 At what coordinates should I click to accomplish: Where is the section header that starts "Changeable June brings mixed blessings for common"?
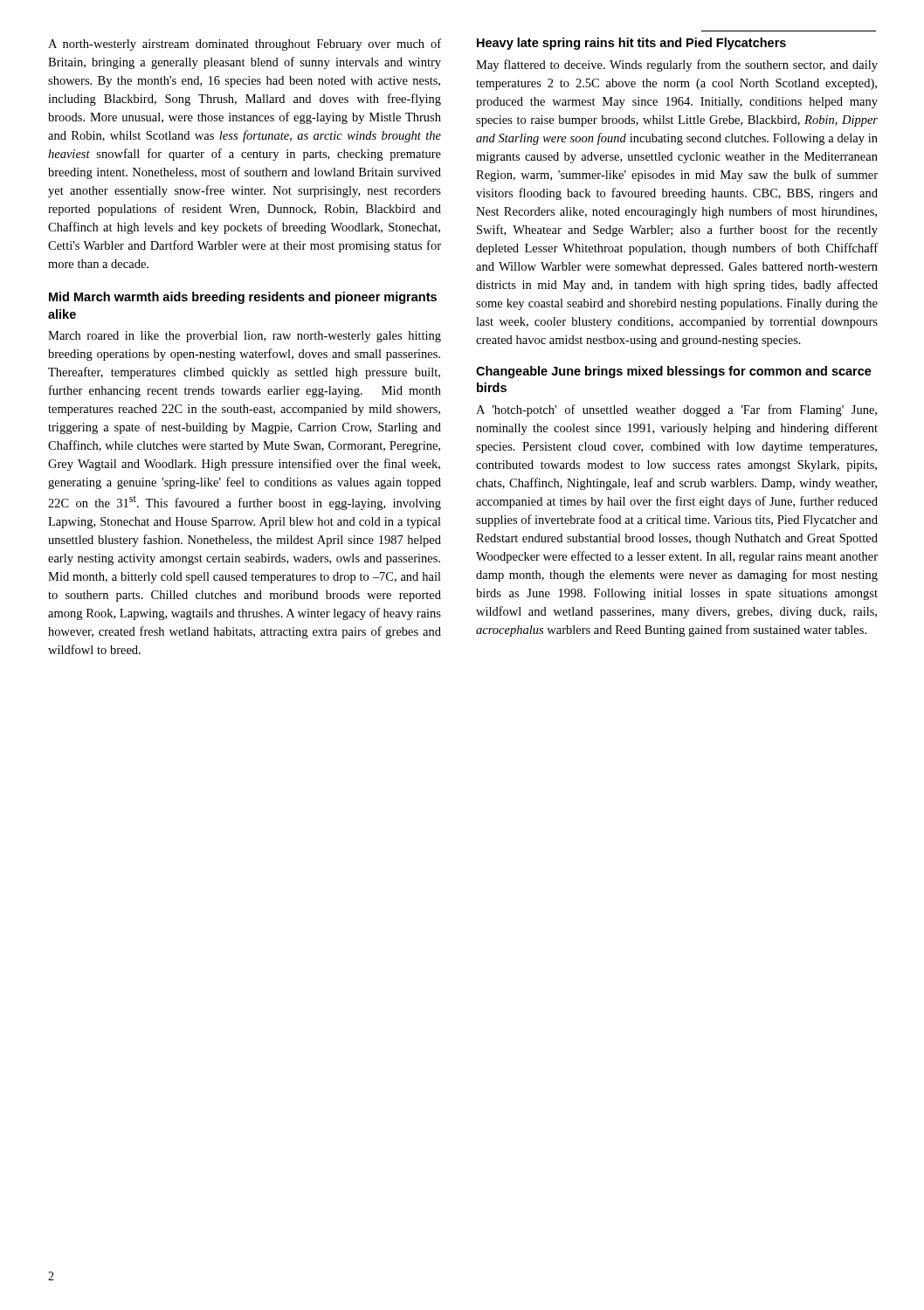click(x=674, y=380)
